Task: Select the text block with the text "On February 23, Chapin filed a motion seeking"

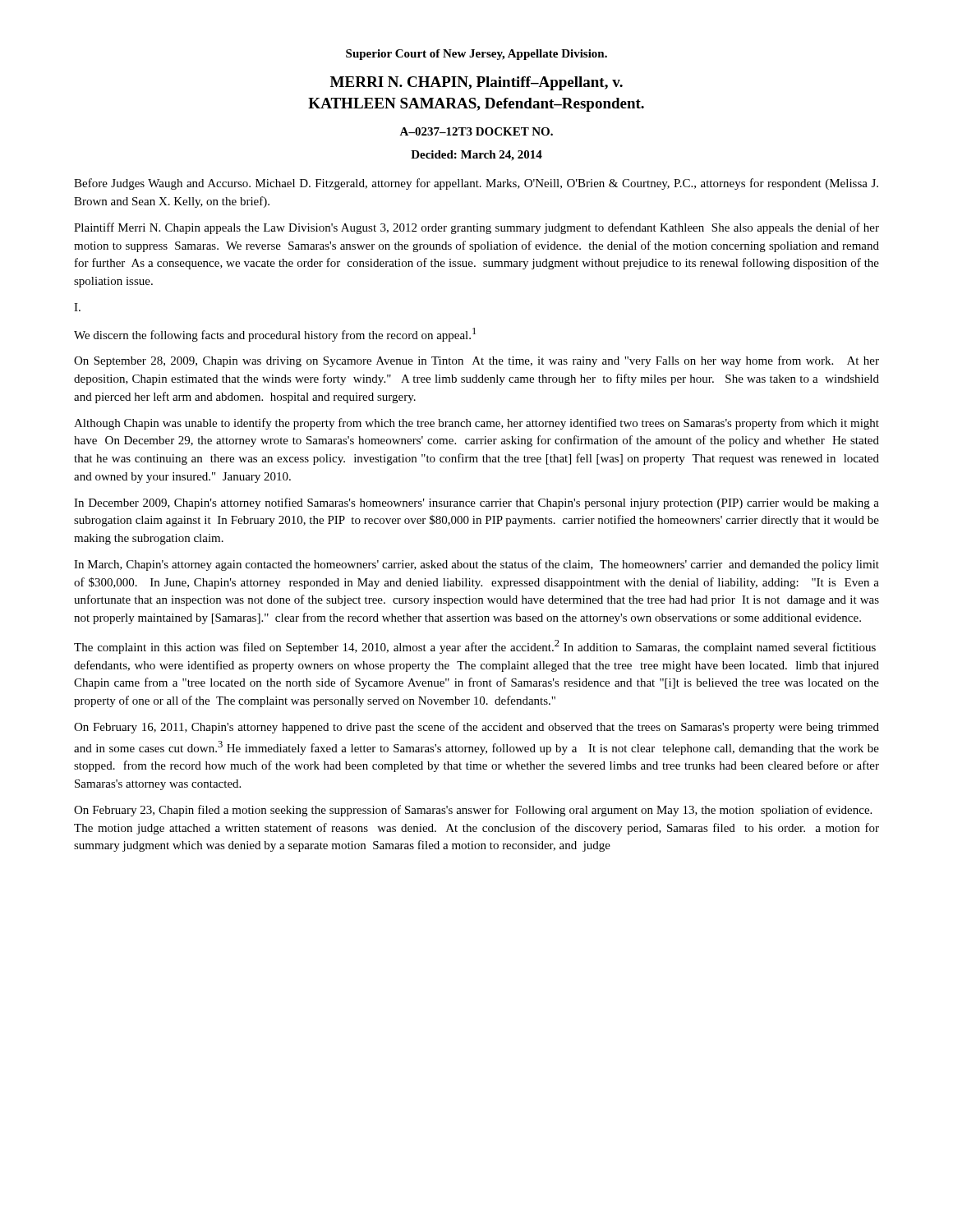Action: click(x=476, y=828)
